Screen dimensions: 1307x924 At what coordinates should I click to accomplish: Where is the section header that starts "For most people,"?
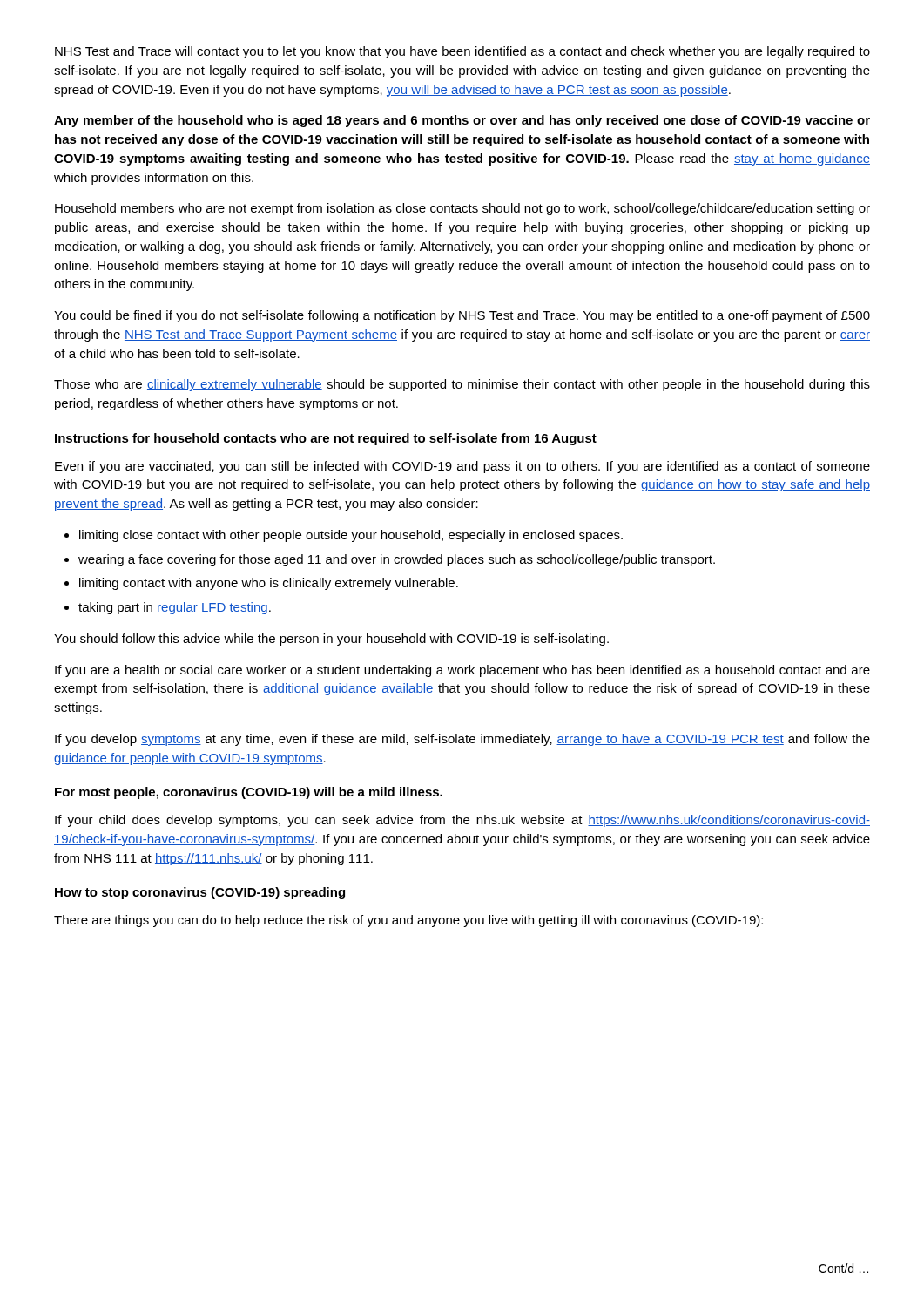pos(249,793)
